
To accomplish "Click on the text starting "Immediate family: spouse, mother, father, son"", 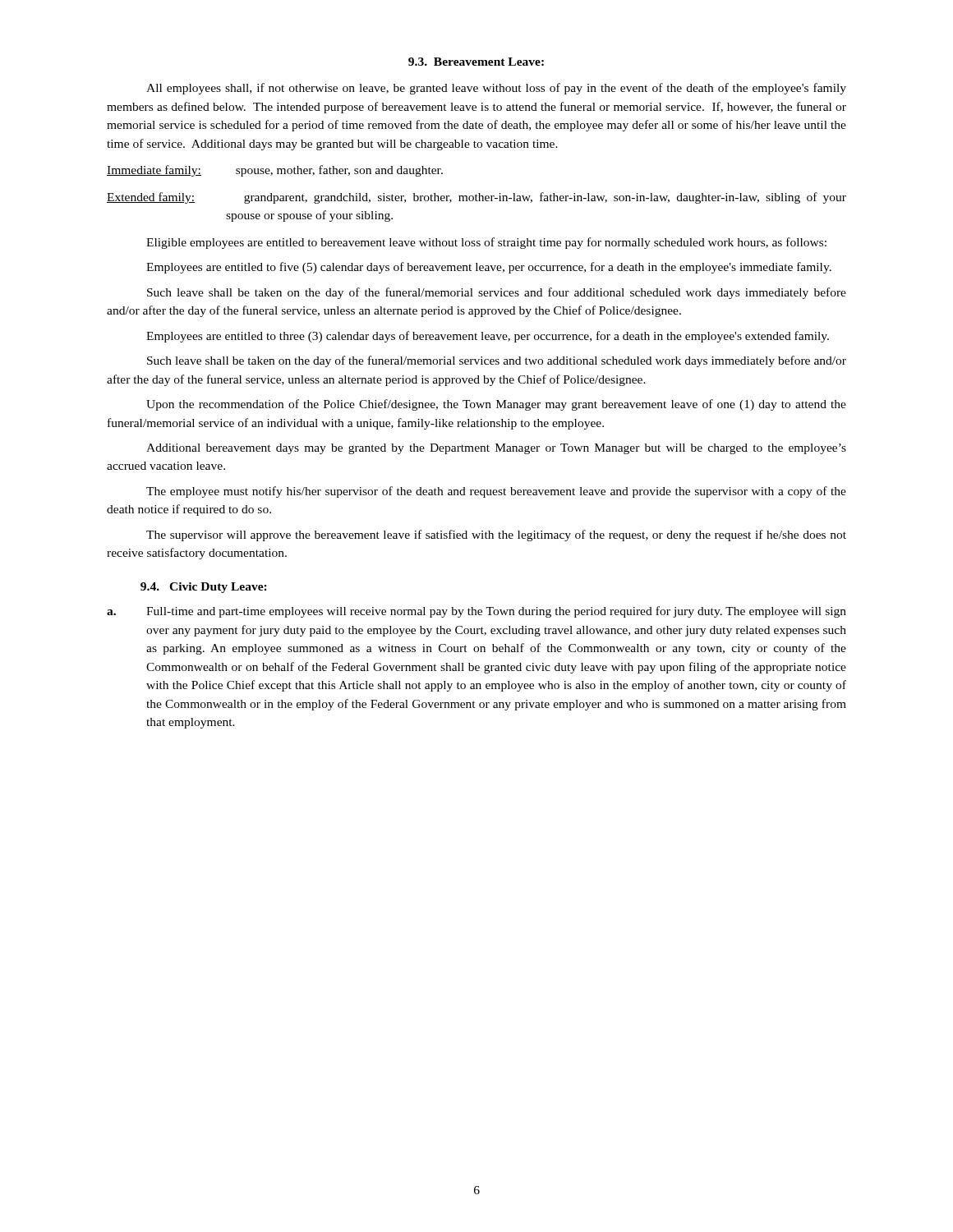I will point(275,171).
